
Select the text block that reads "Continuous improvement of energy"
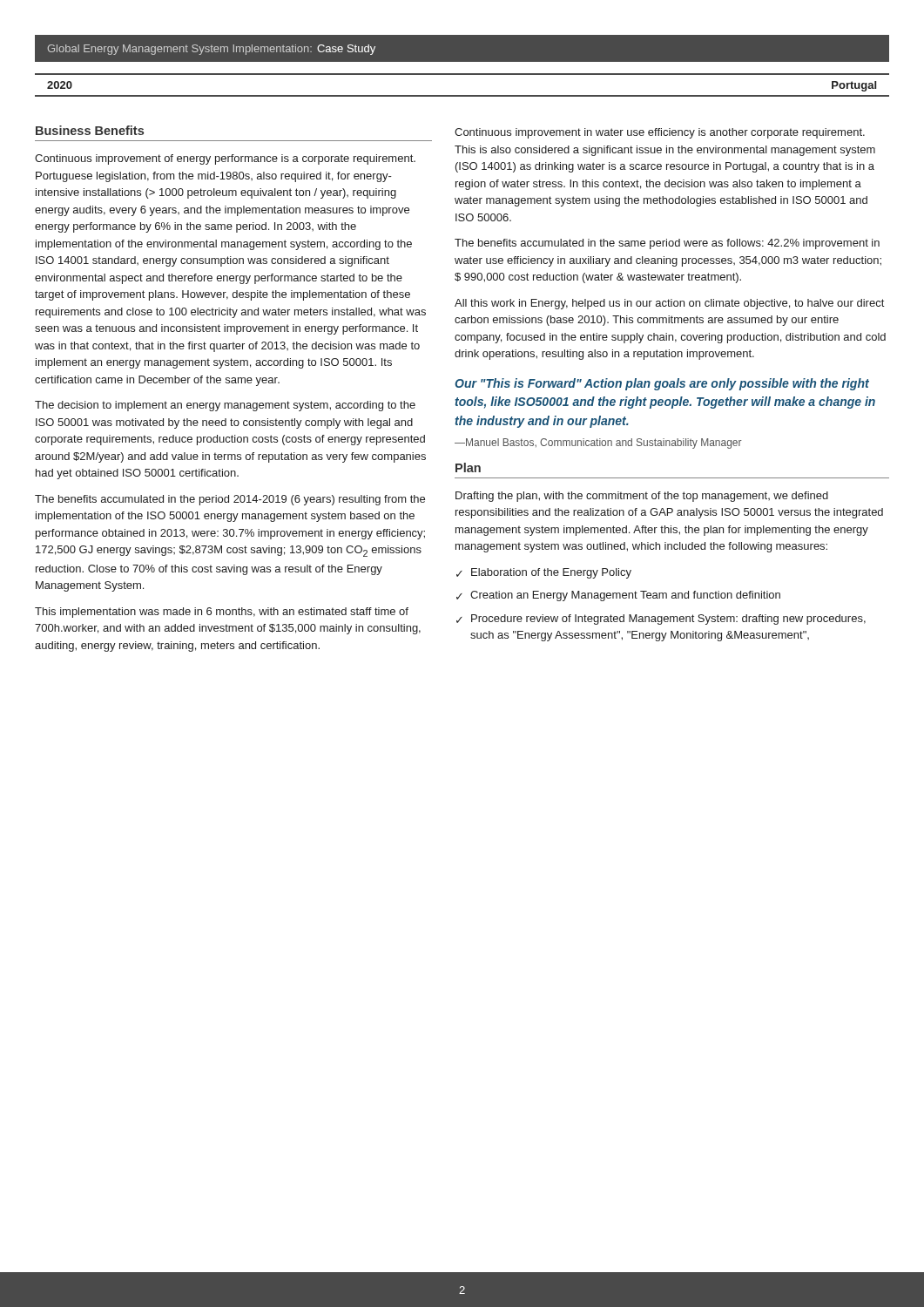231,269
